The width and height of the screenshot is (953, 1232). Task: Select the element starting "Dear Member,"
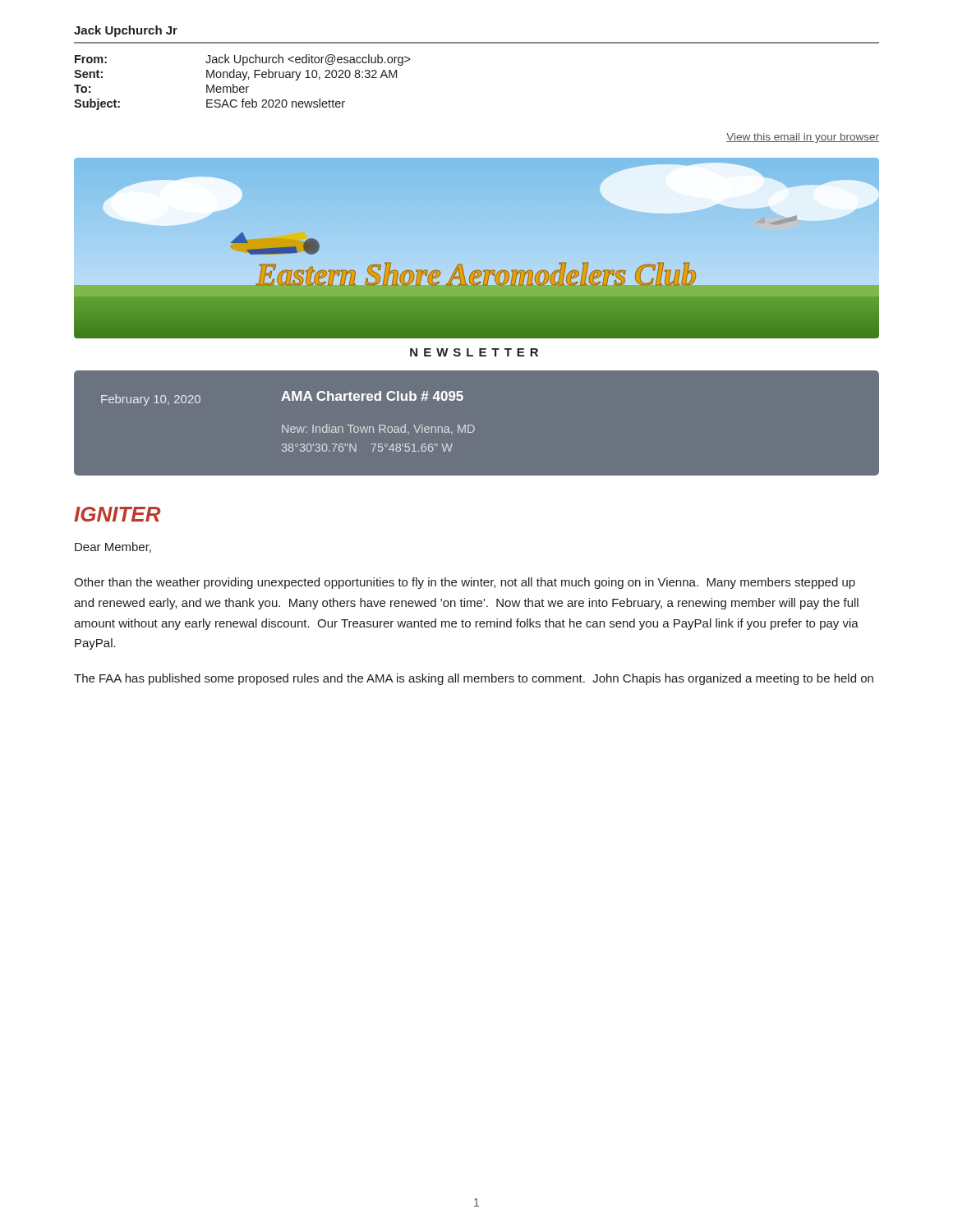pyautogui.click(x=113, y=547)
